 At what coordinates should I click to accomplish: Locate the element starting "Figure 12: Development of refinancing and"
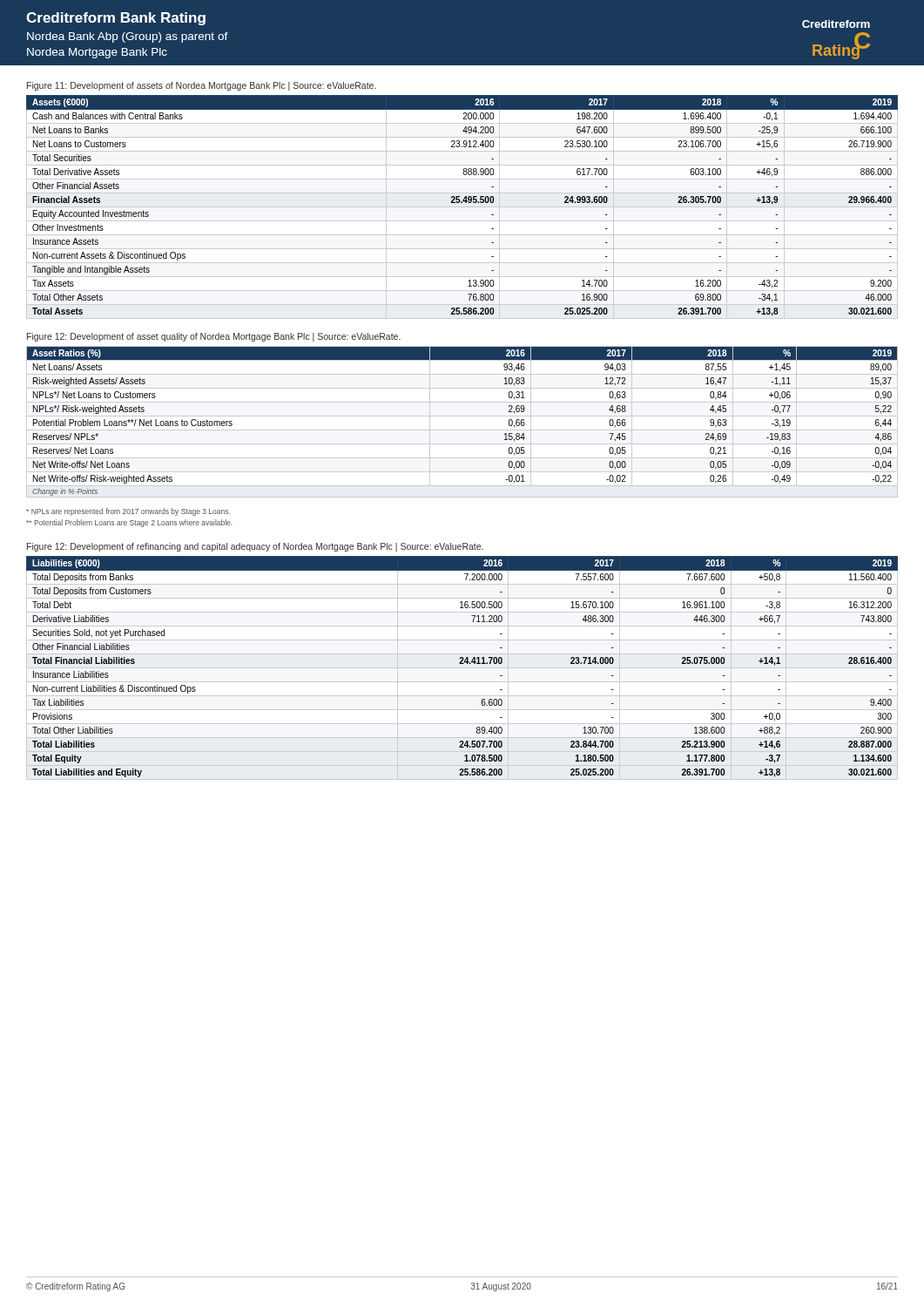[x=255, y=546]
